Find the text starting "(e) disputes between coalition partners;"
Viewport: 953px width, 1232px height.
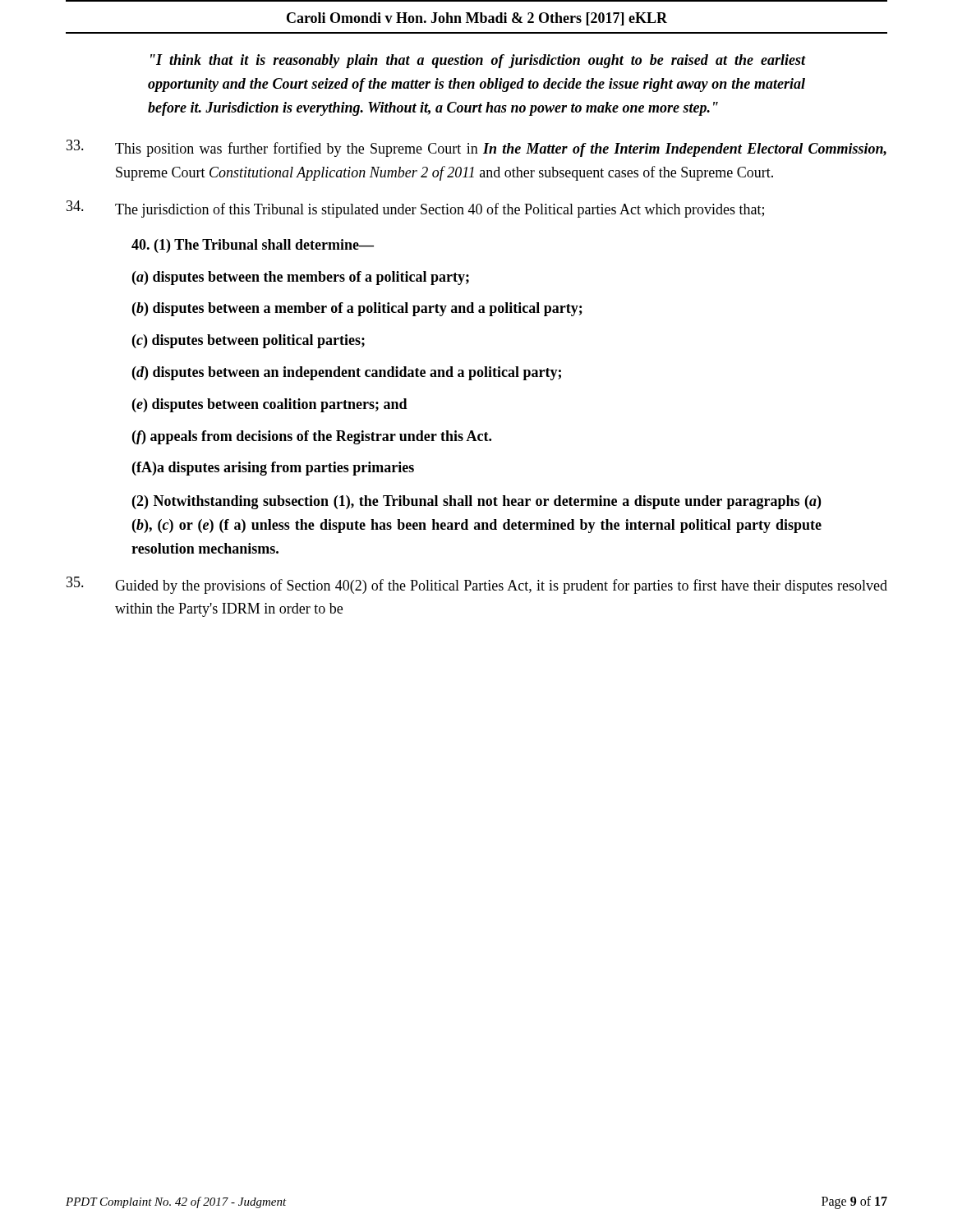(269, 404)
